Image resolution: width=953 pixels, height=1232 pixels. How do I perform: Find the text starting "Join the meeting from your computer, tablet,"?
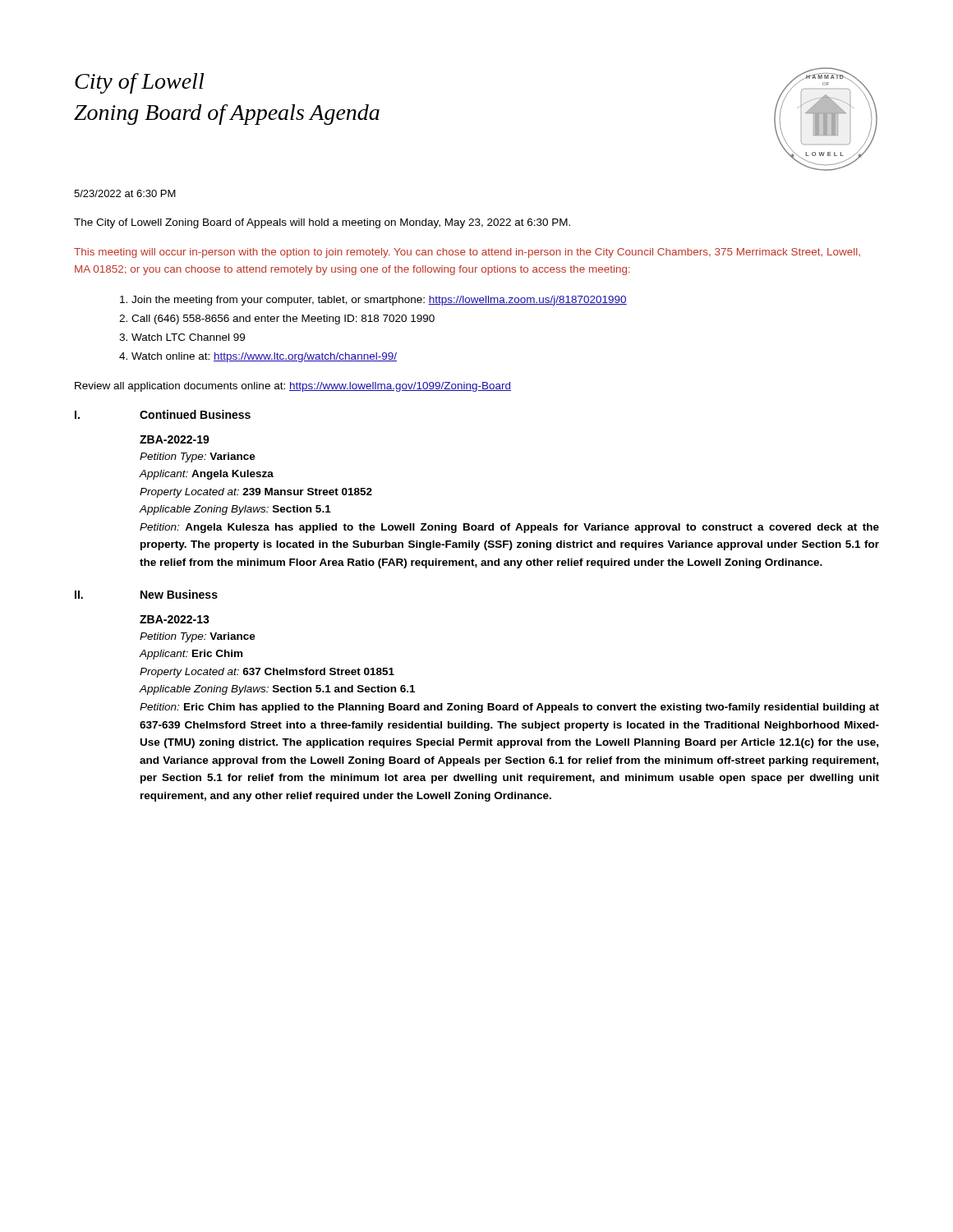tap(379, 299)
